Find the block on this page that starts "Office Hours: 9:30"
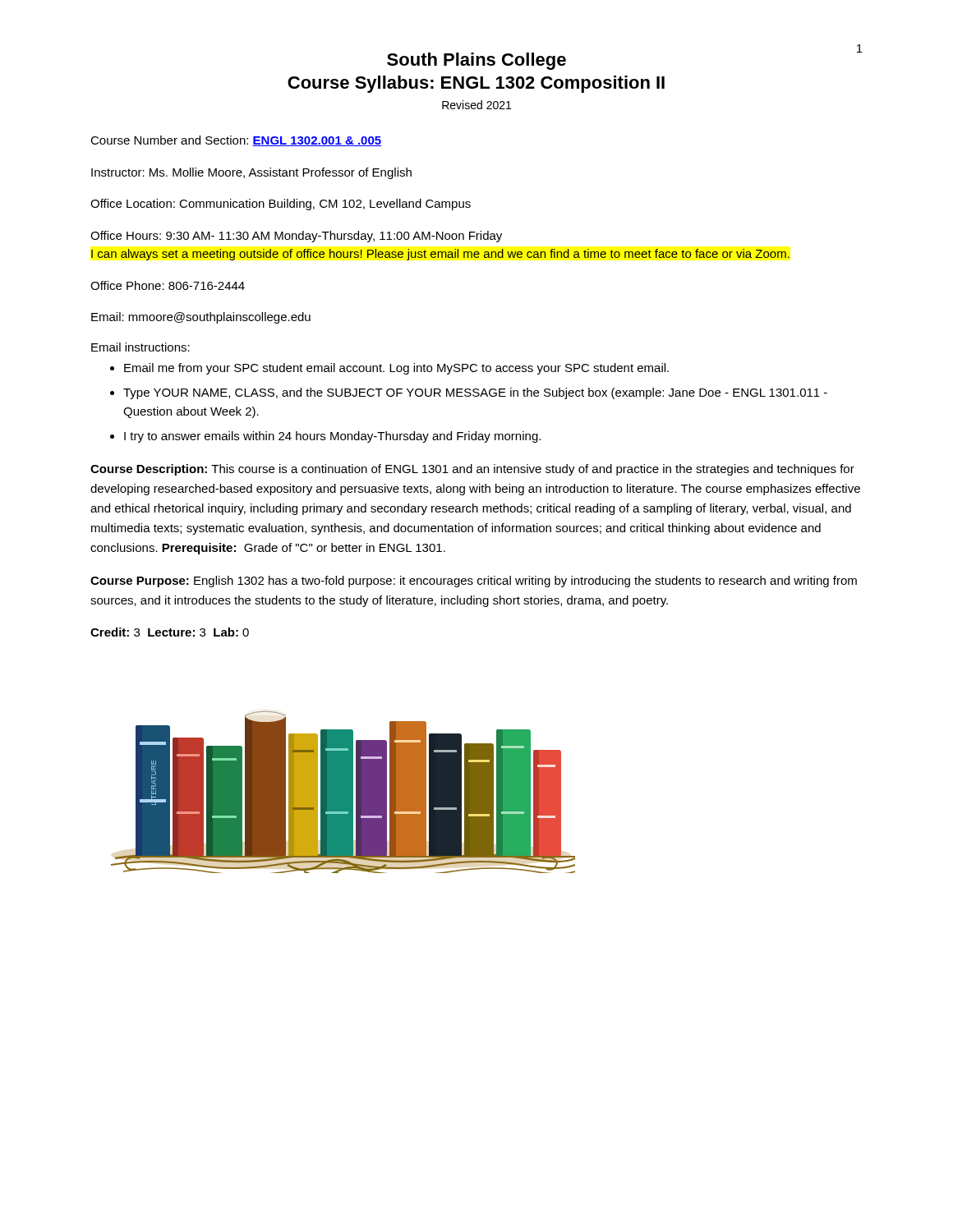The image size is (953, 1232). pos(440,244)
